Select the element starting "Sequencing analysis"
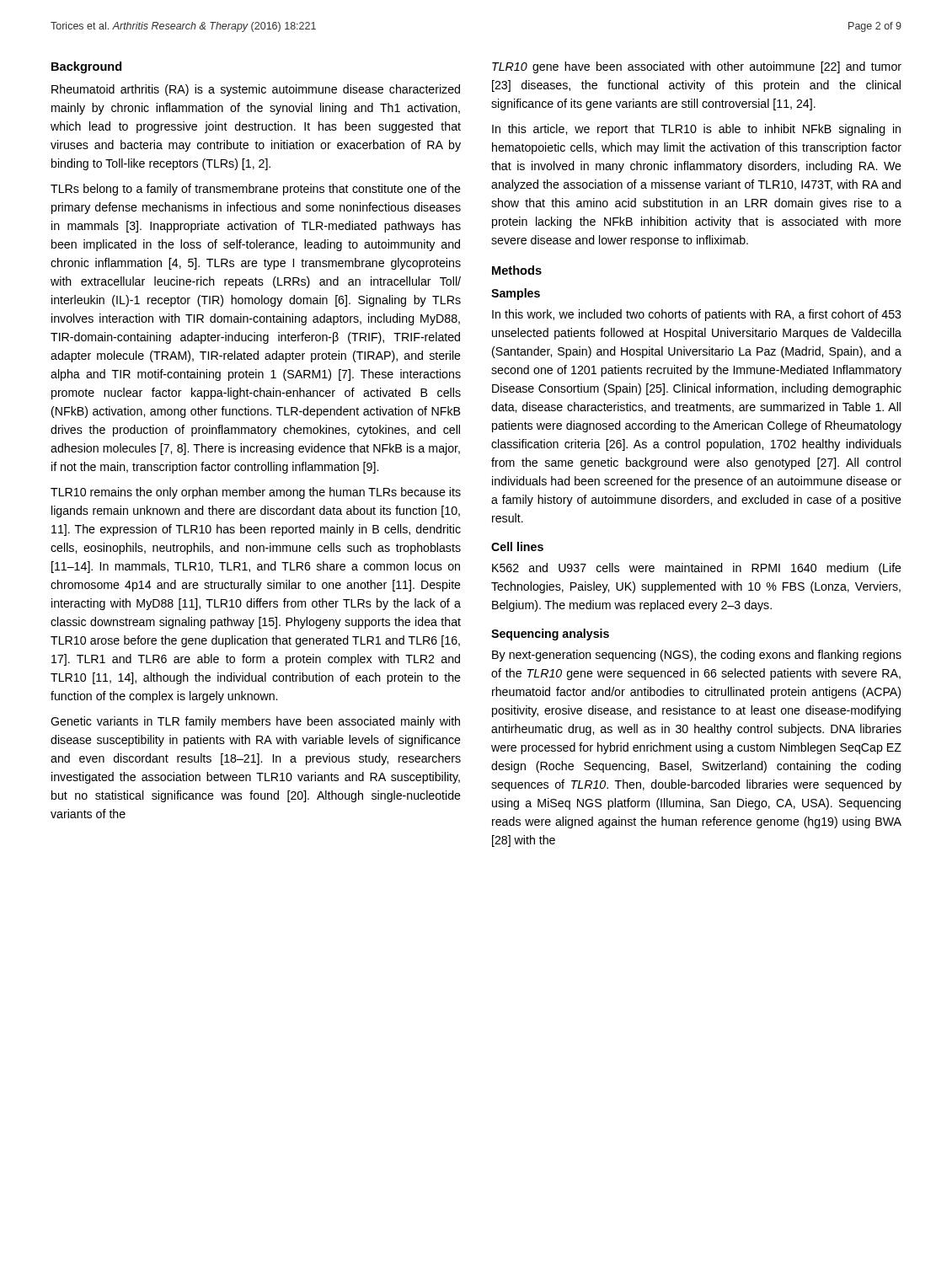 (x=550, y=633)
